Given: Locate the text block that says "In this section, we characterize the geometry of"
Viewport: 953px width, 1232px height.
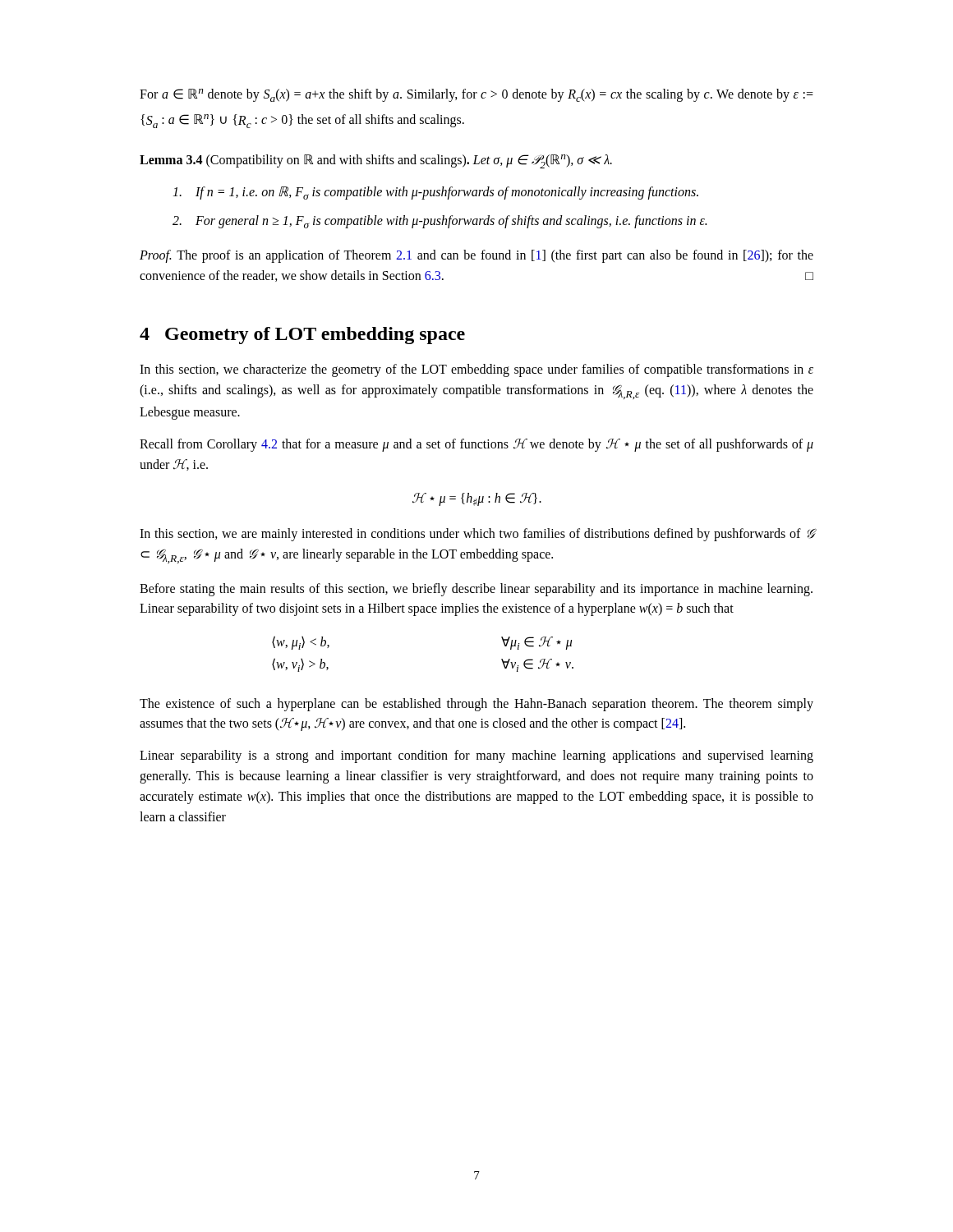Looking at the screenshot, I should click(x=476, y=391).
